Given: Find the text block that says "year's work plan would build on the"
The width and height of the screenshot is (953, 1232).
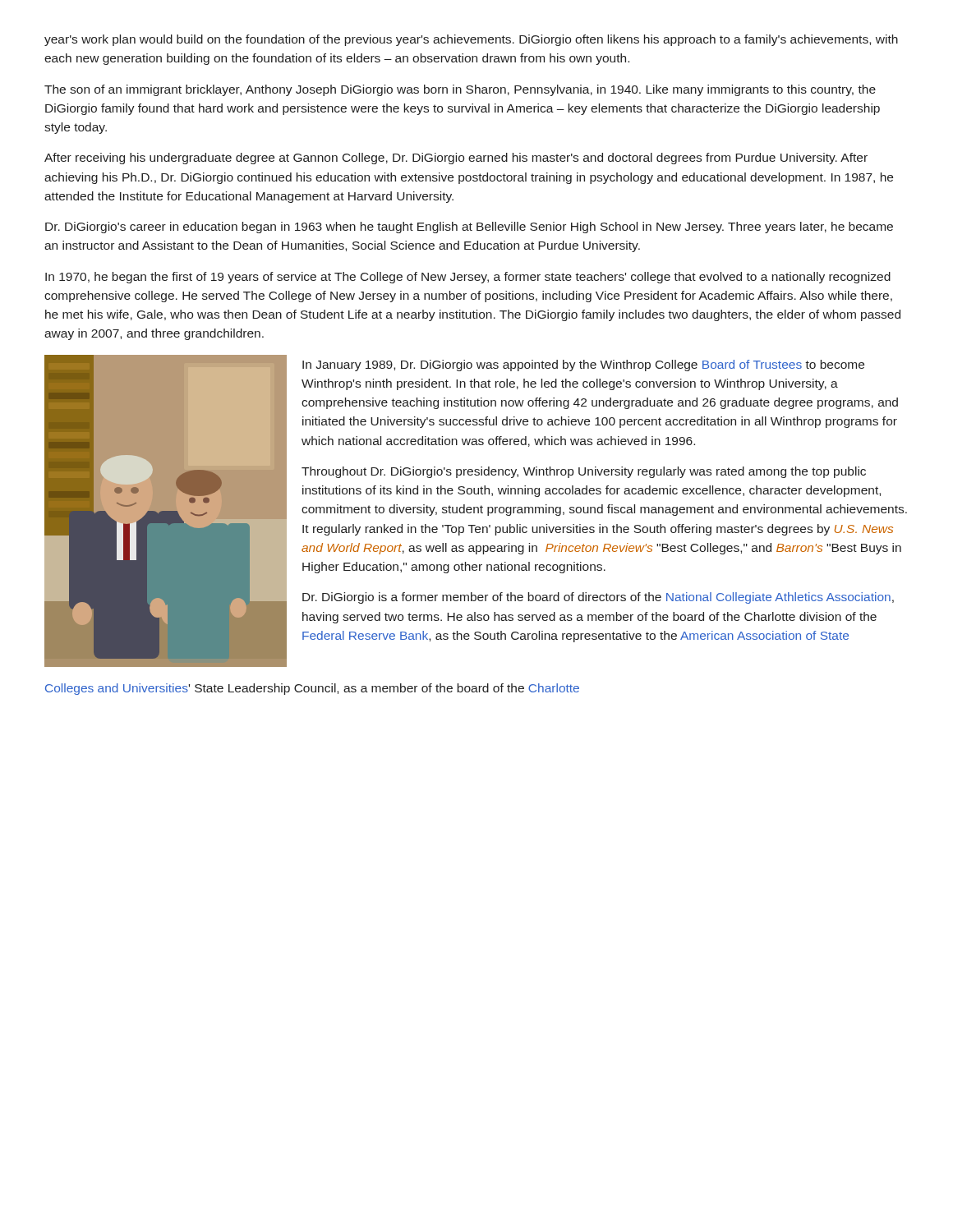Looking at the screenshot, I should 476,49.
